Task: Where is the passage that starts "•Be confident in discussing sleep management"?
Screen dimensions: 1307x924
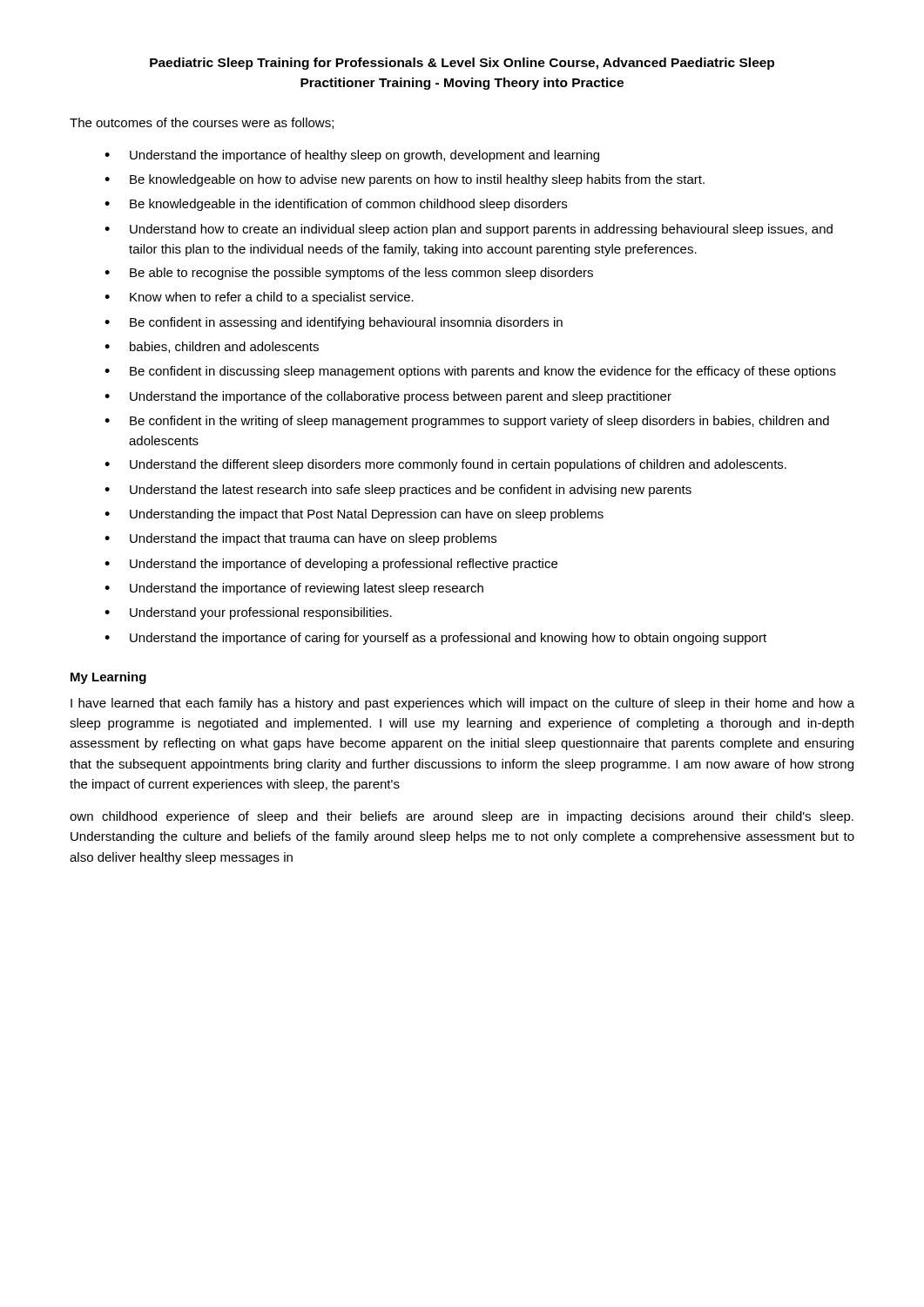Action: [x=479, y=372]
